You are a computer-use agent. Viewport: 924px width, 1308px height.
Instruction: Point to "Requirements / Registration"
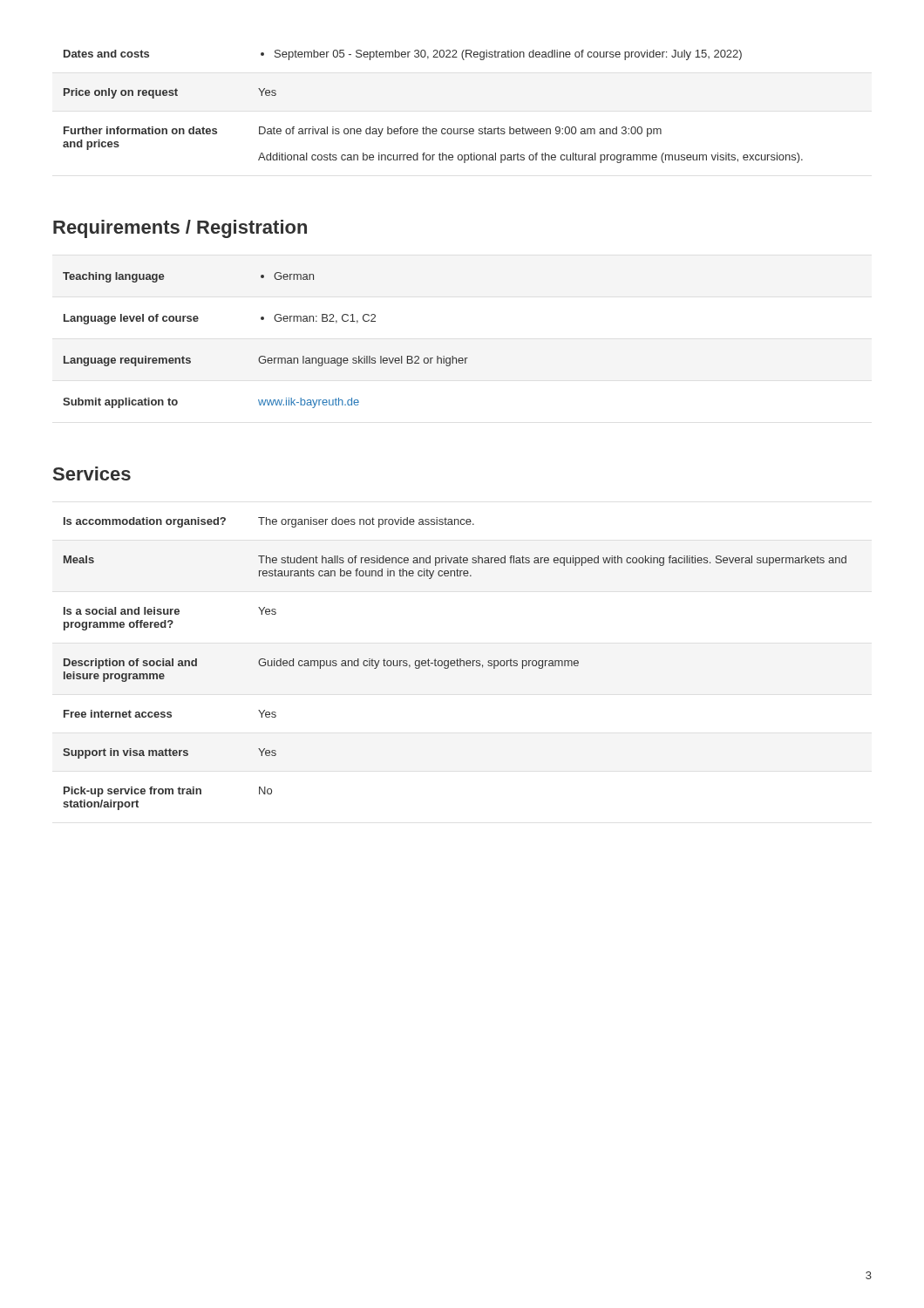coord(180,228)
